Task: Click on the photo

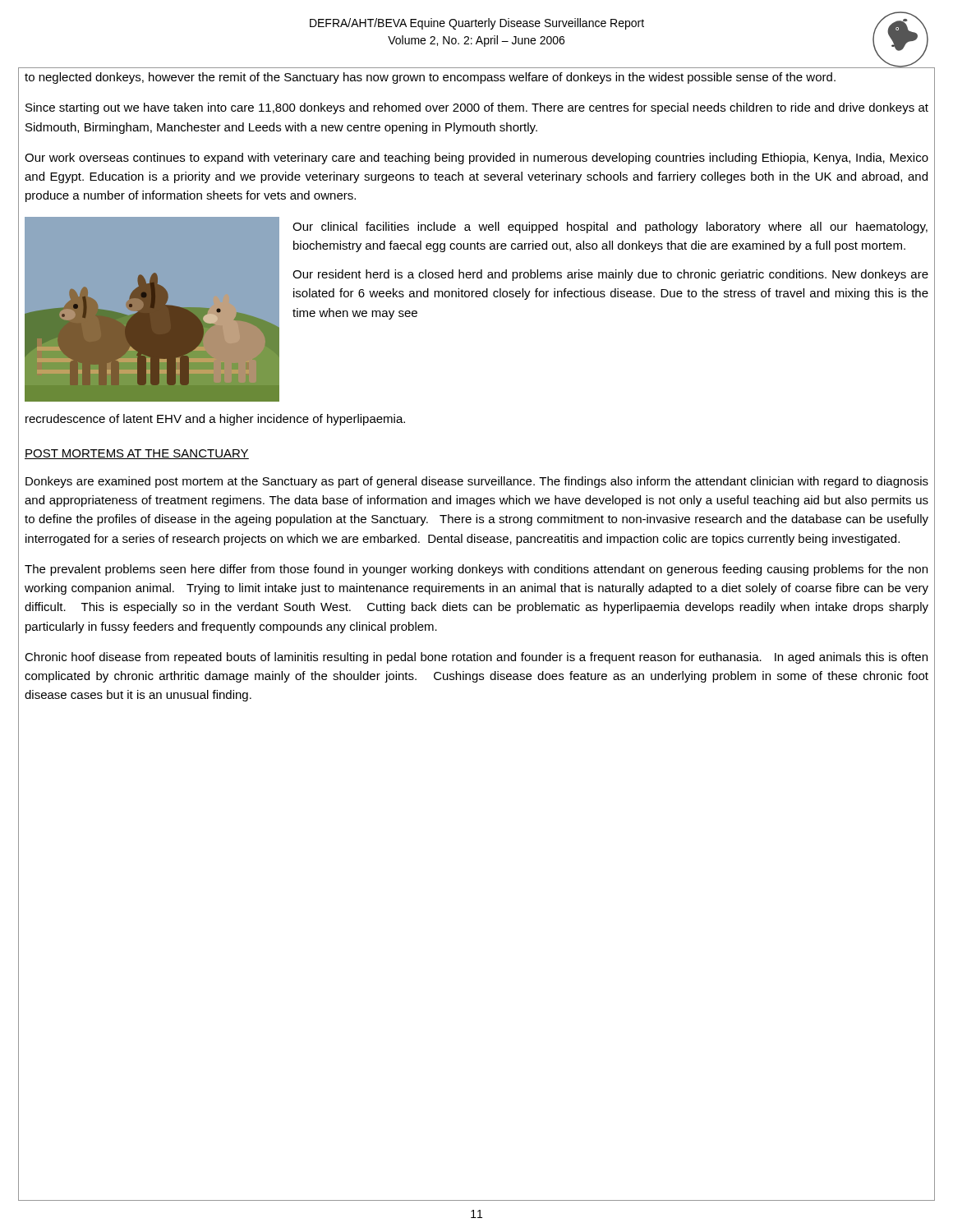Action: pos(152,310)
